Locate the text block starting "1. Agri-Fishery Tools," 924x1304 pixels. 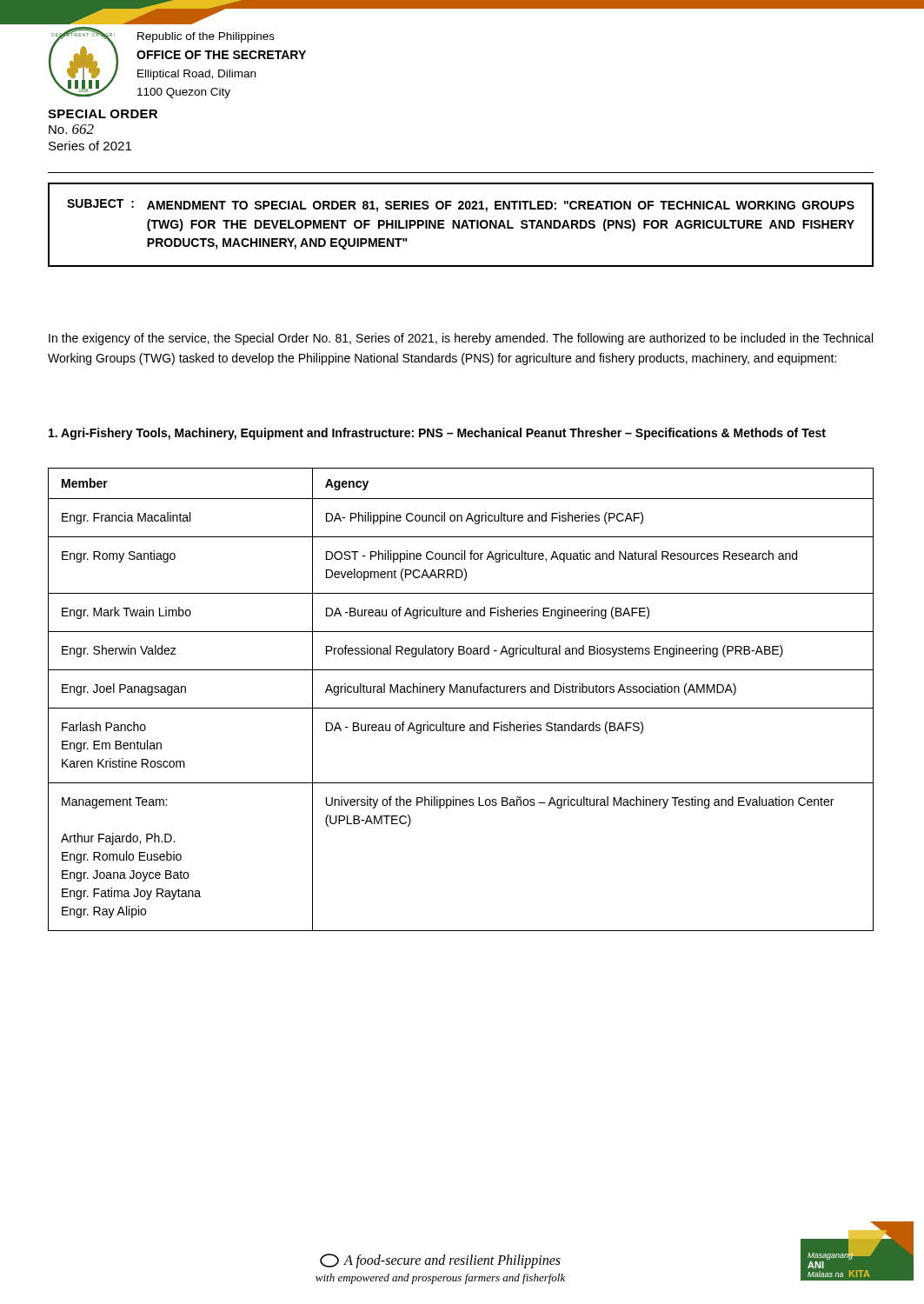click(x=437, y=433)
